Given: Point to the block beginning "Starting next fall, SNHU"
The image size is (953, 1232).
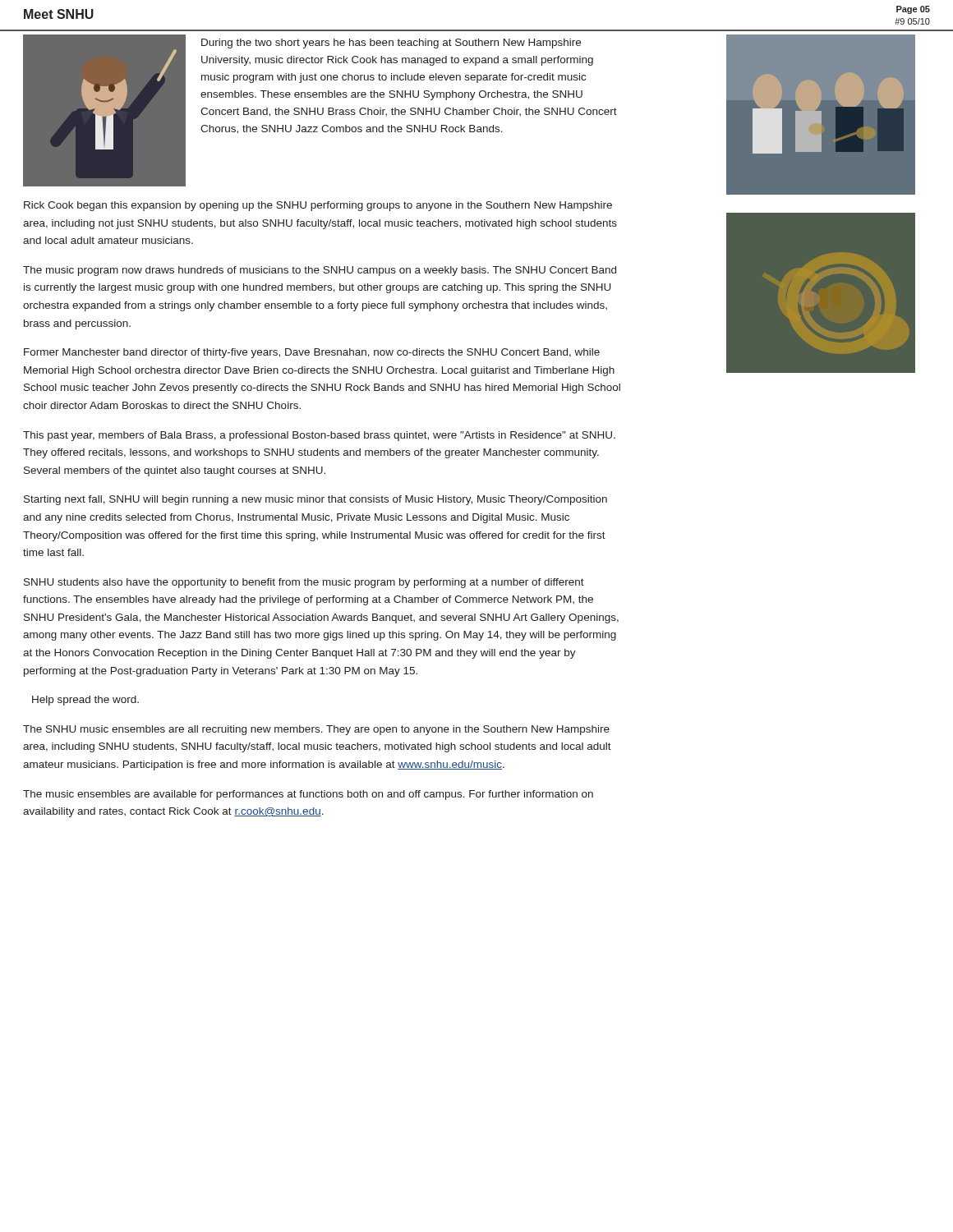Looking at the screenshot, I should 315,526.
